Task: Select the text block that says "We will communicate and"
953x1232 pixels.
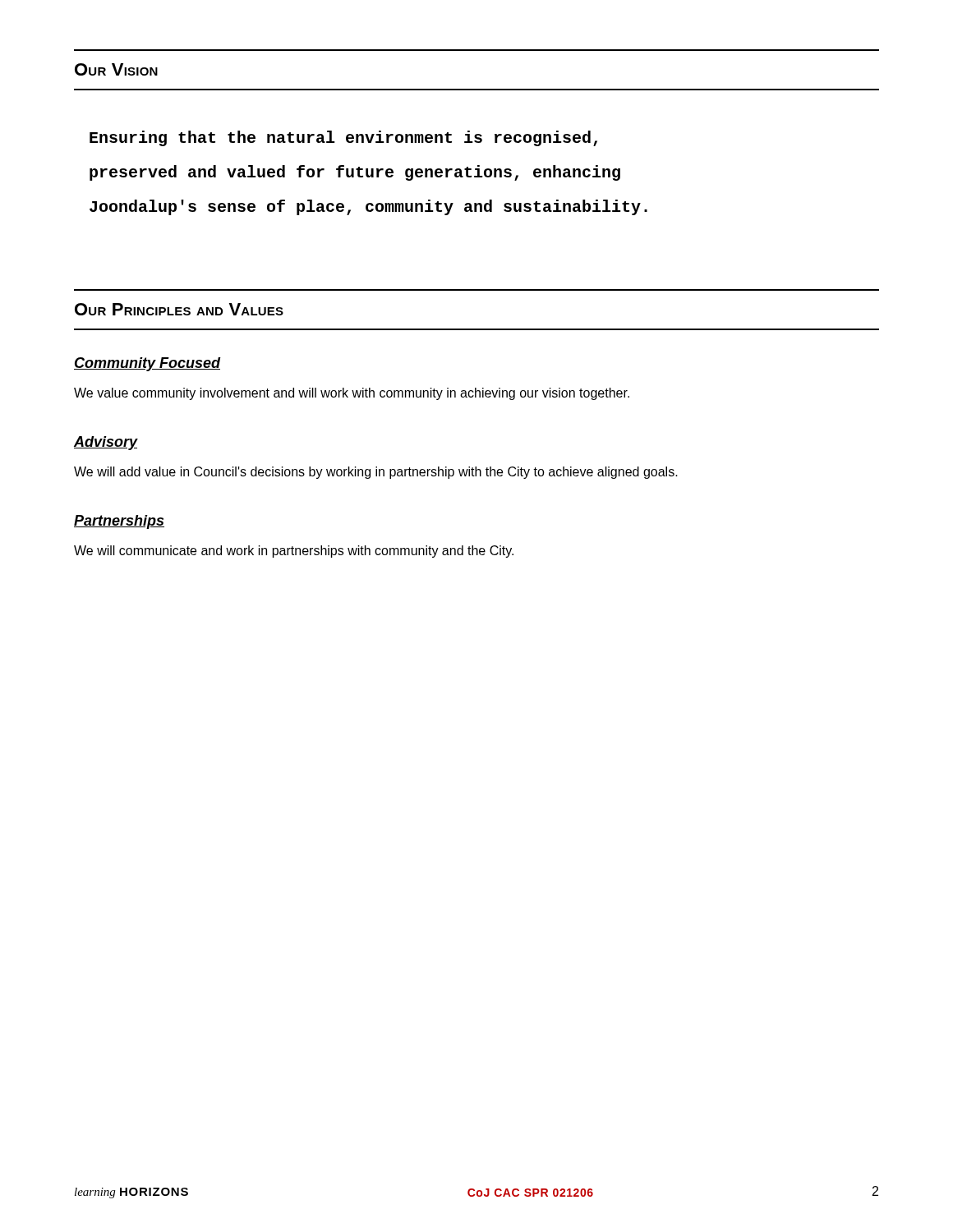Action: (x=294, y=550)
